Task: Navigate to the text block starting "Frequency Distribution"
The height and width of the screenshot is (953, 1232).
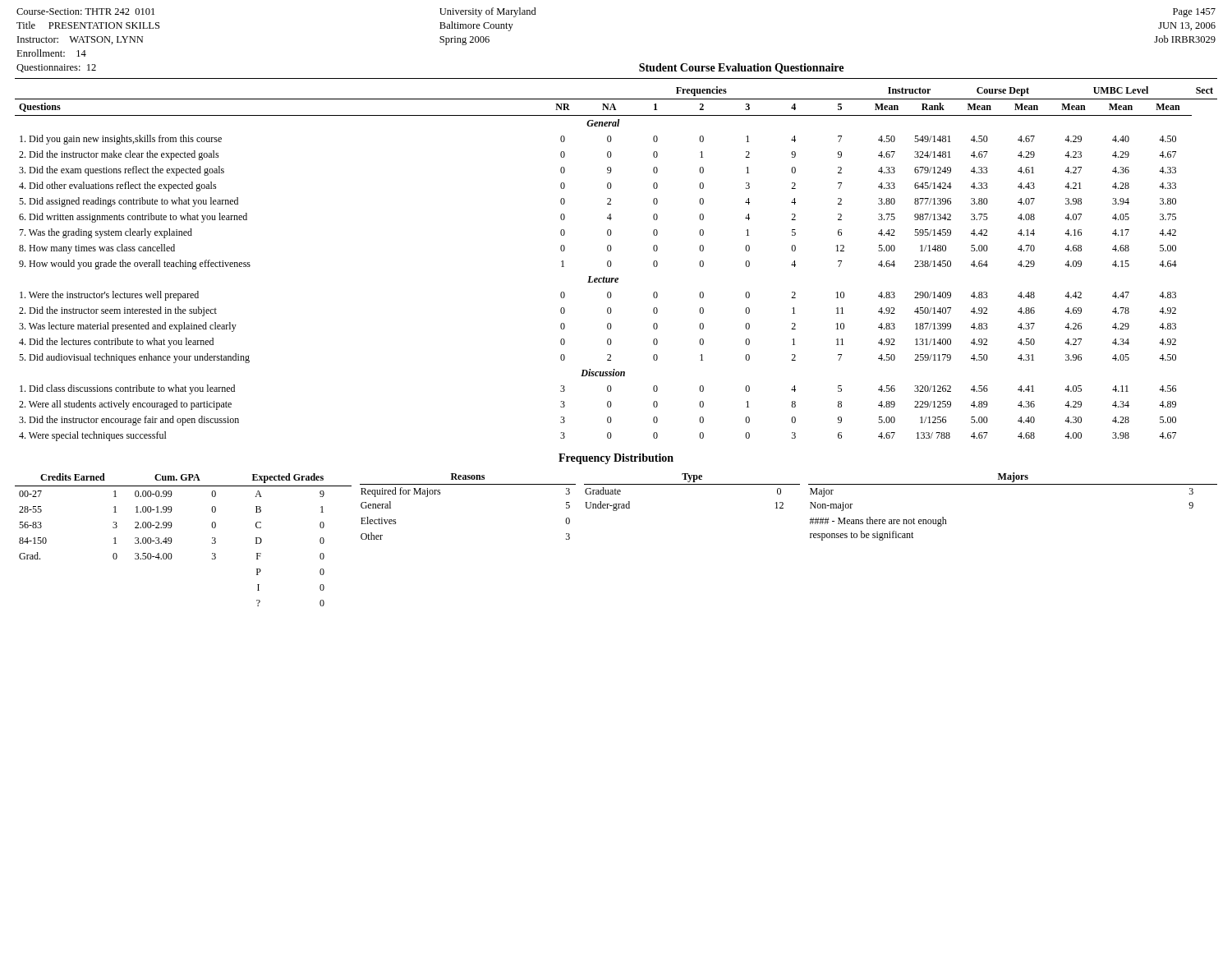Action: (616, 458)
